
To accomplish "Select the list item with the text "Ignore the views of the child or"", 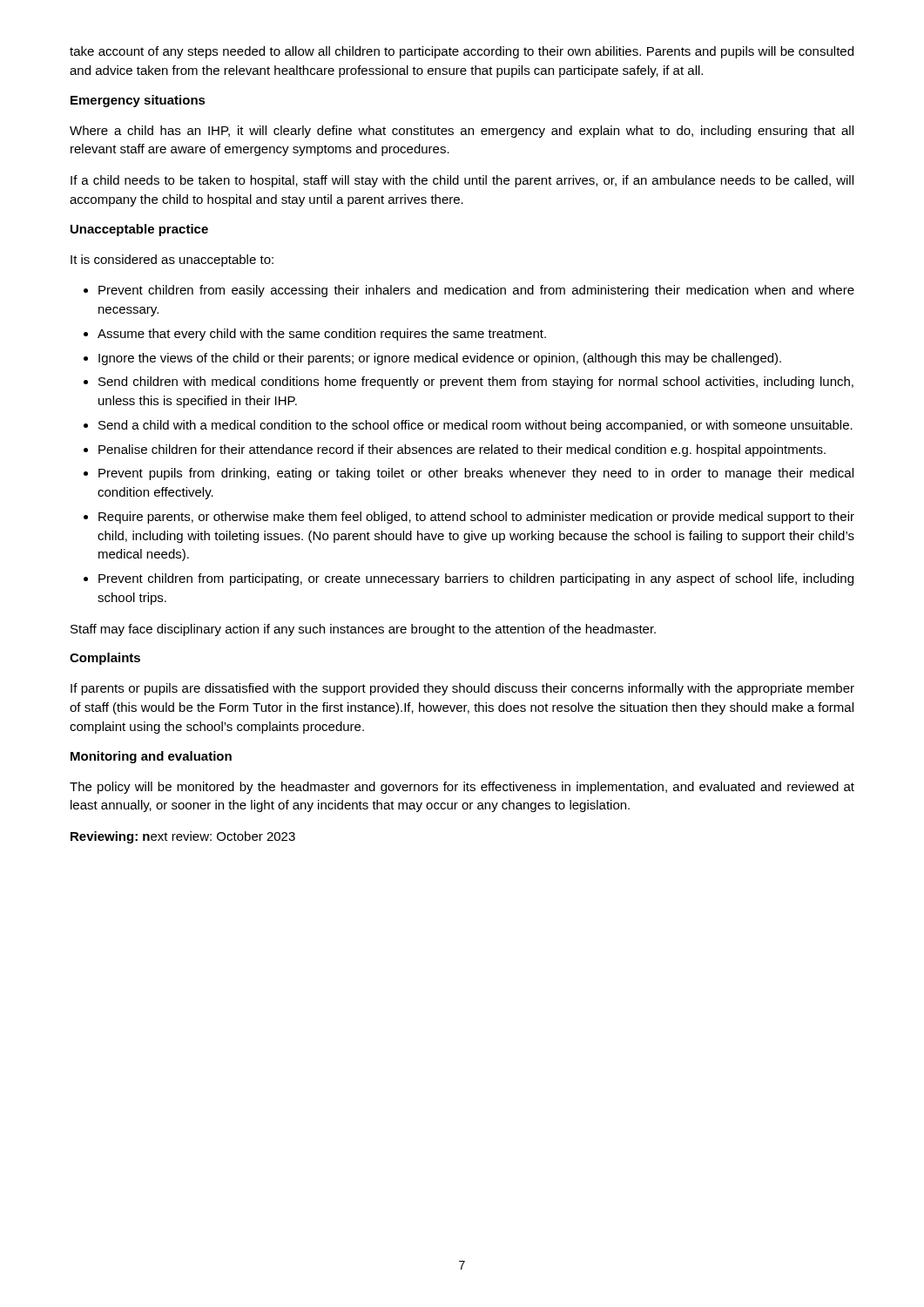I will pyautogui.click(x=440, y=357).
